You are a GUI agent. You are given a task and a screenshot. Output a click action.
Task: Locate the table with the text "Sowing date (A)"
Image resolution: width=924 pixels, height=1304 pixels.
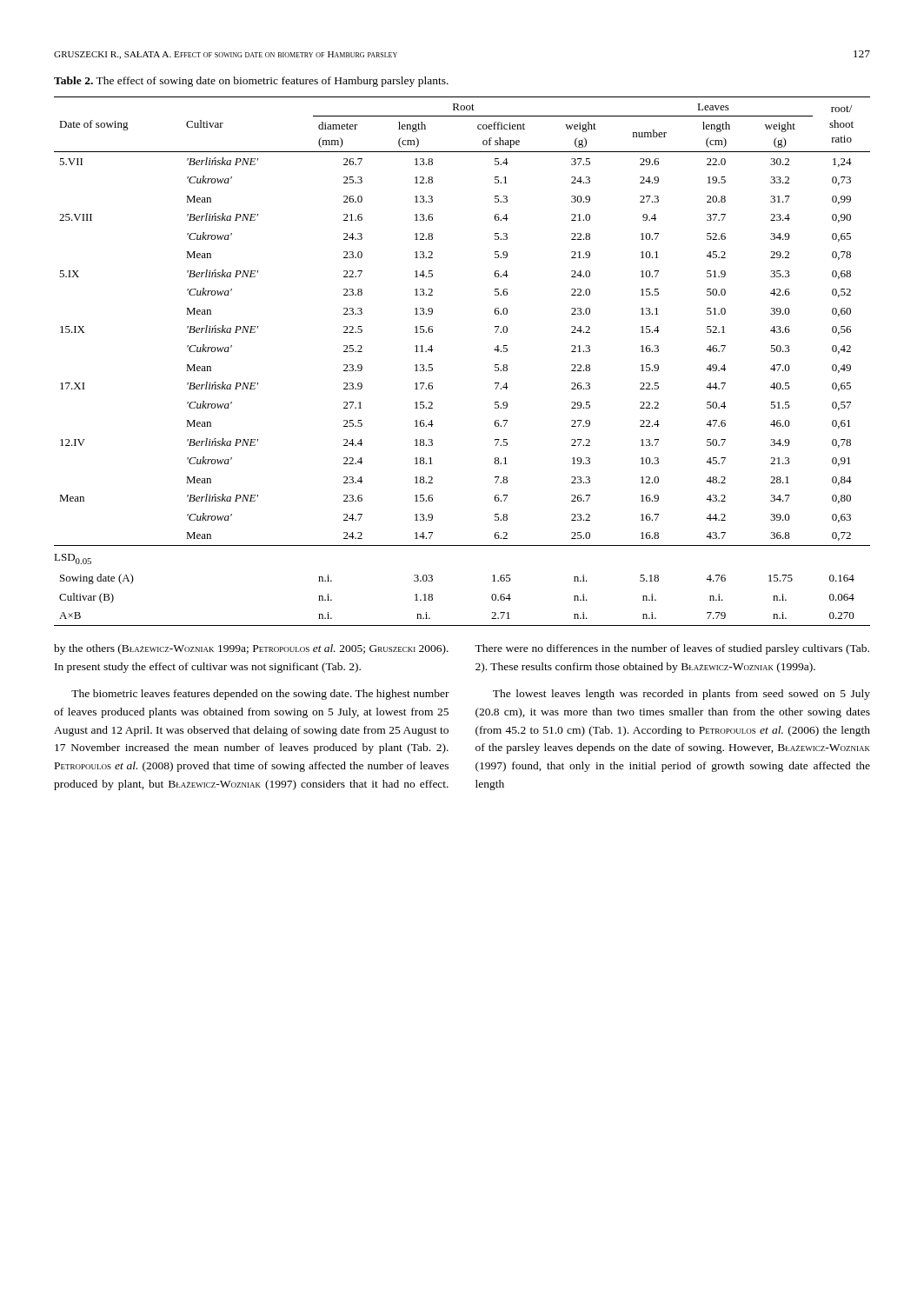(462, 361)
